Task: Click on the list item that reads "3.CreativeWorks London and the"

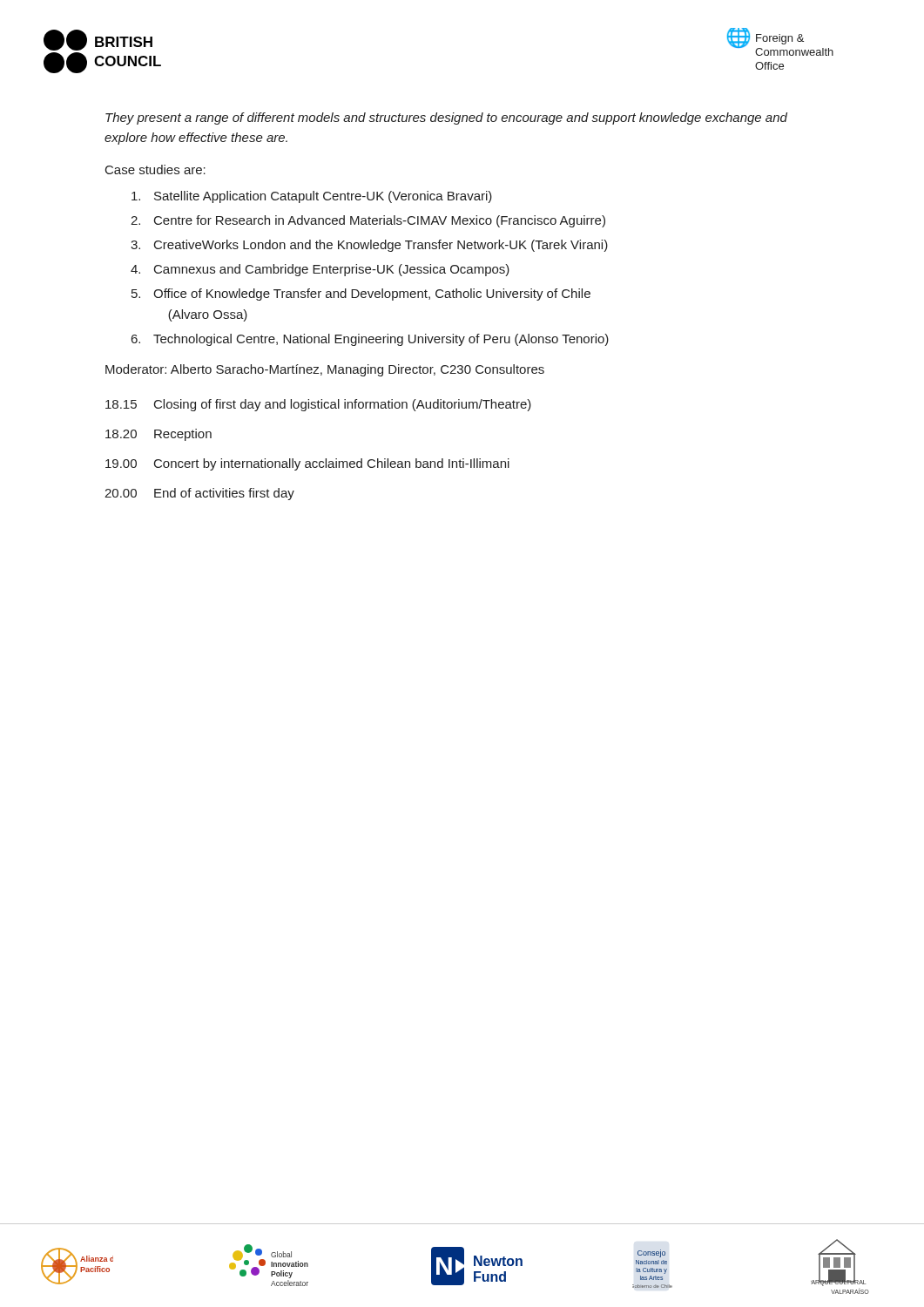Action: click(x=369, y=244)
